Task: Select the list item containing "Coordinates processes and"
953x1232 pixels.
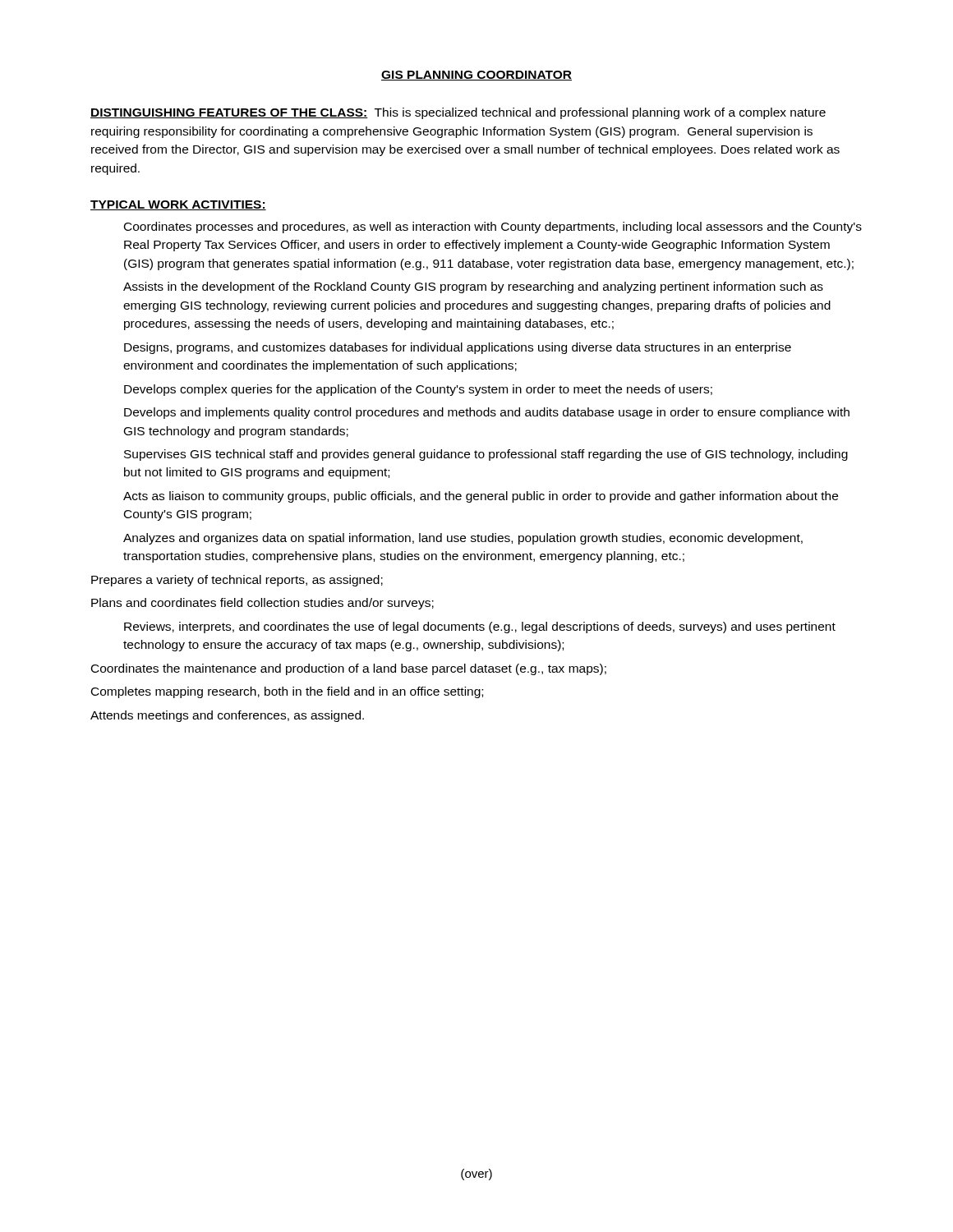Action: (x=493, y=245)
